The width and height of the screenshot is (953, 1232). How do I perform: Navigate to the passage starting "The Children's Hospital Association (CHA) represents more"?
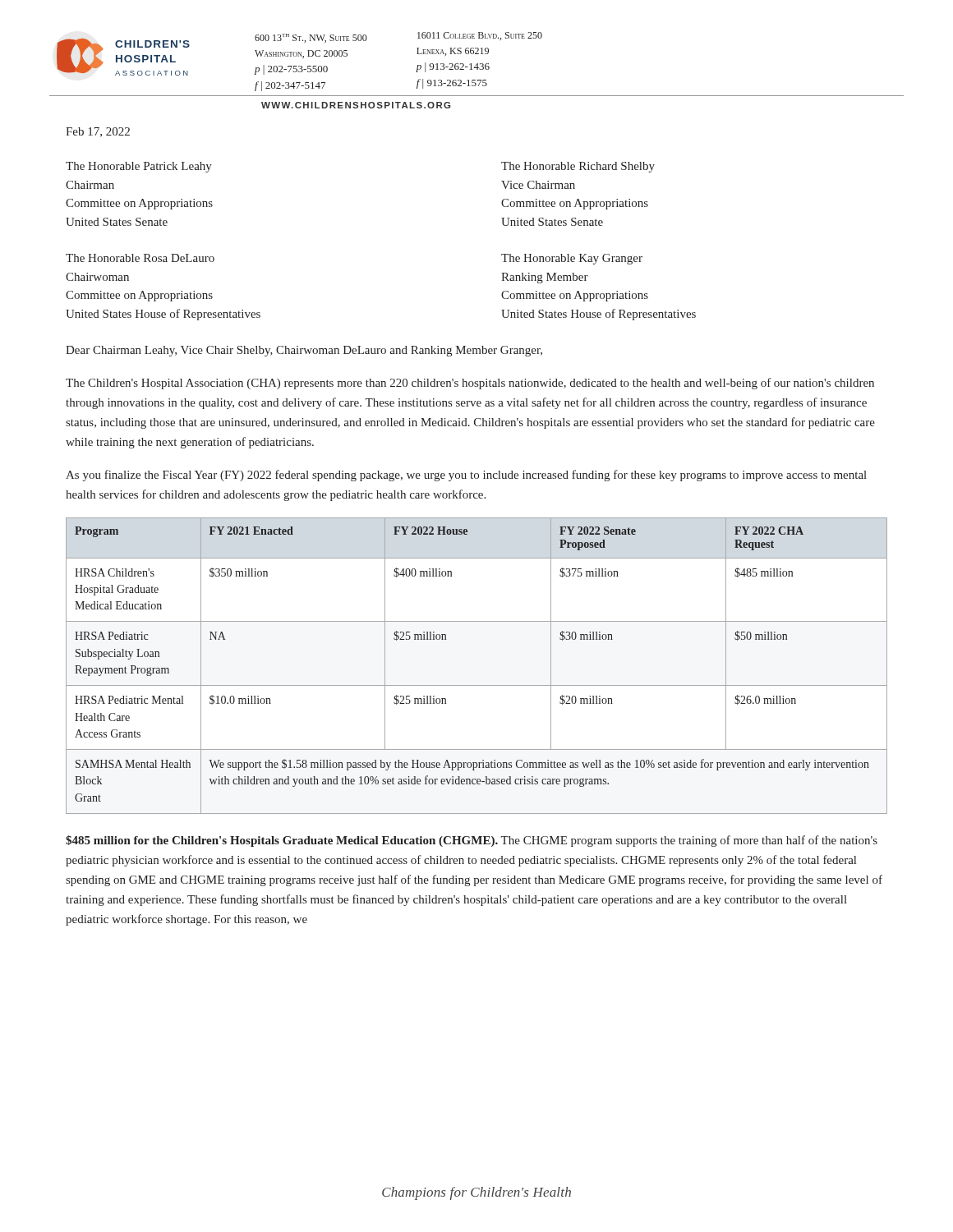pyautogui.click(x=470, y=412)
